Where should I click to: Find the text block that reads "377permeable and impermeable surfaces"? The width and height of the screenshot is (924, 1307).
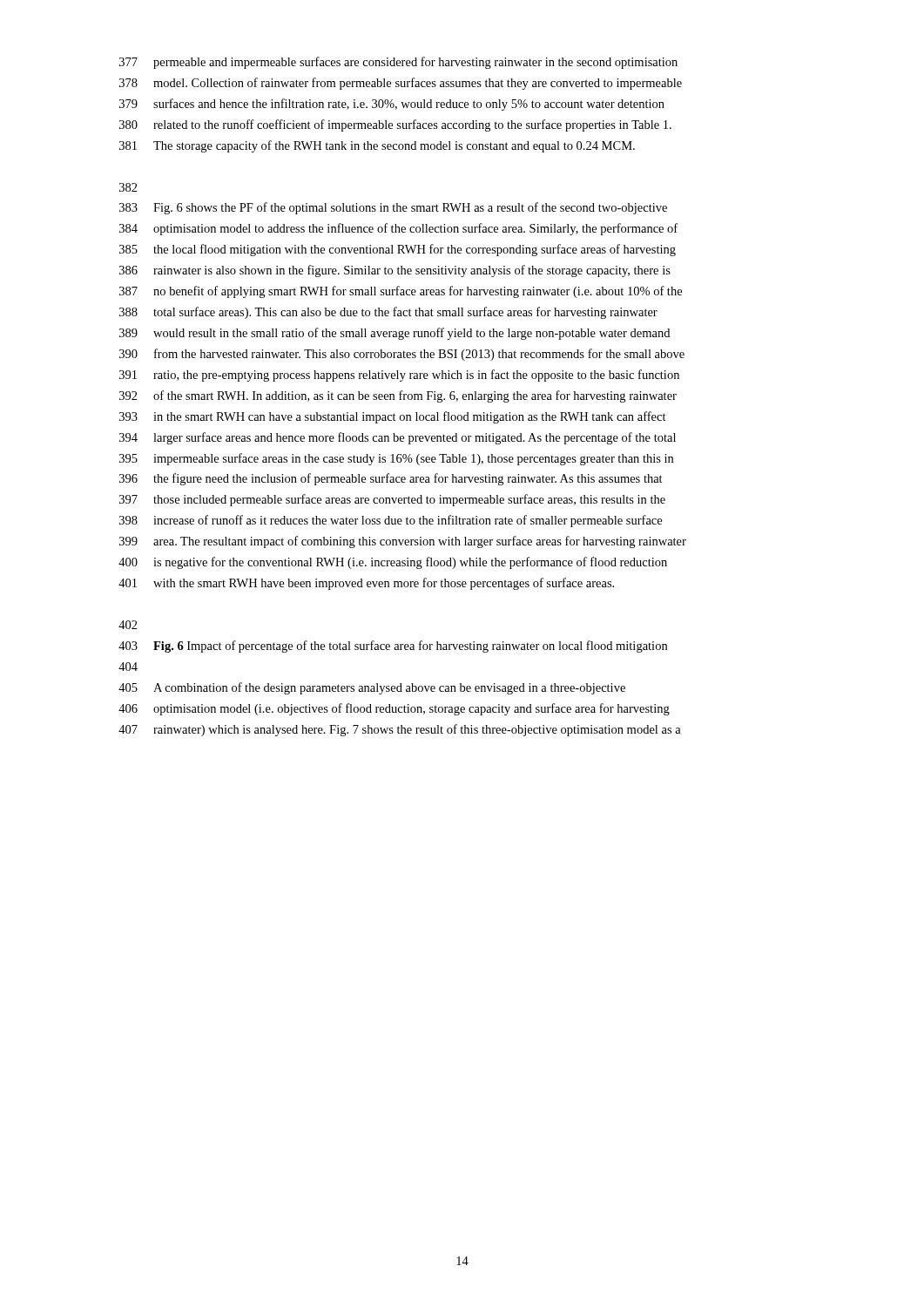[x=466, y=104]
